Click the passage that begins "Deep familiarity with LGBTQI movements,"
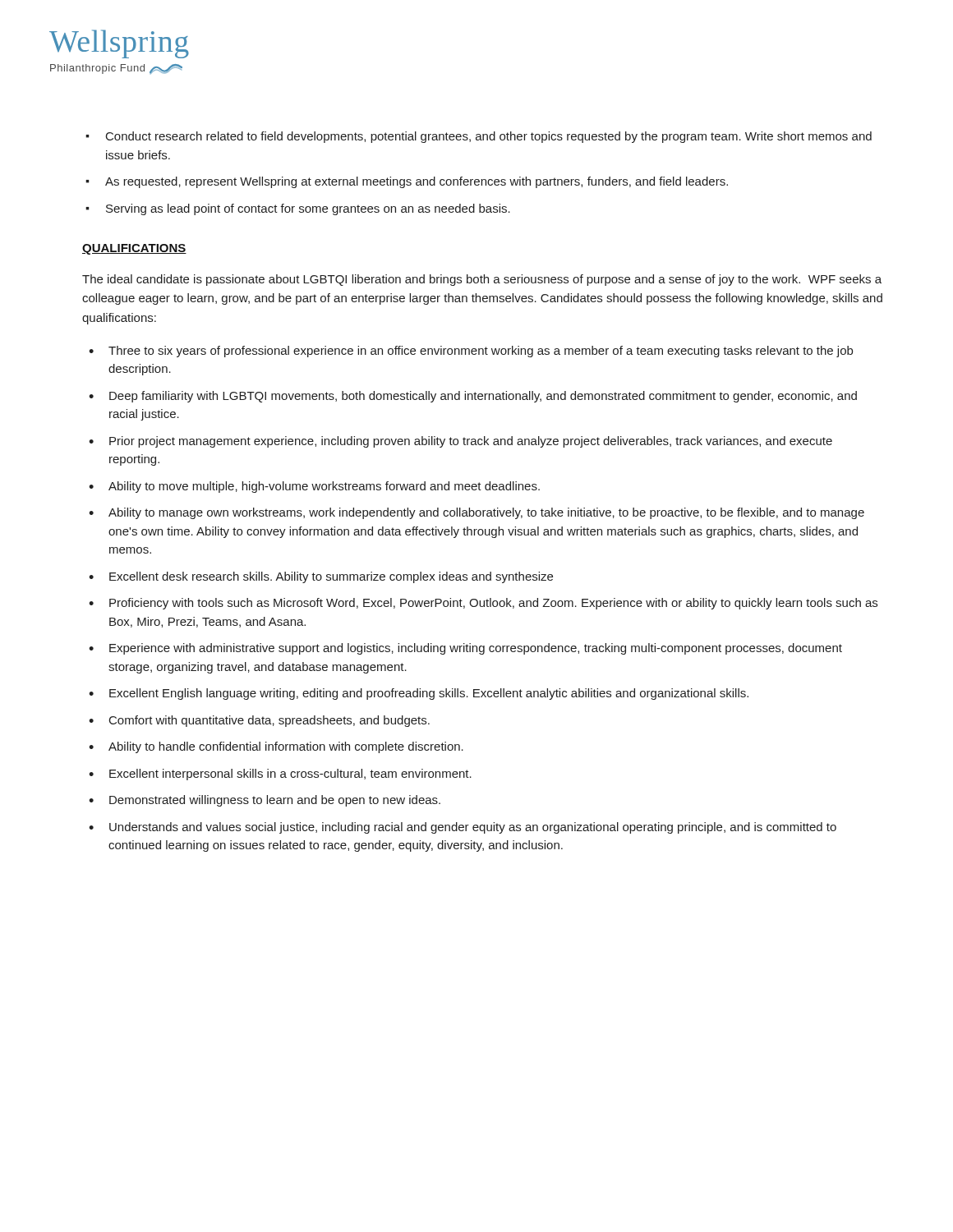This screenshot has height=1232, width=953. pos(483,405)
